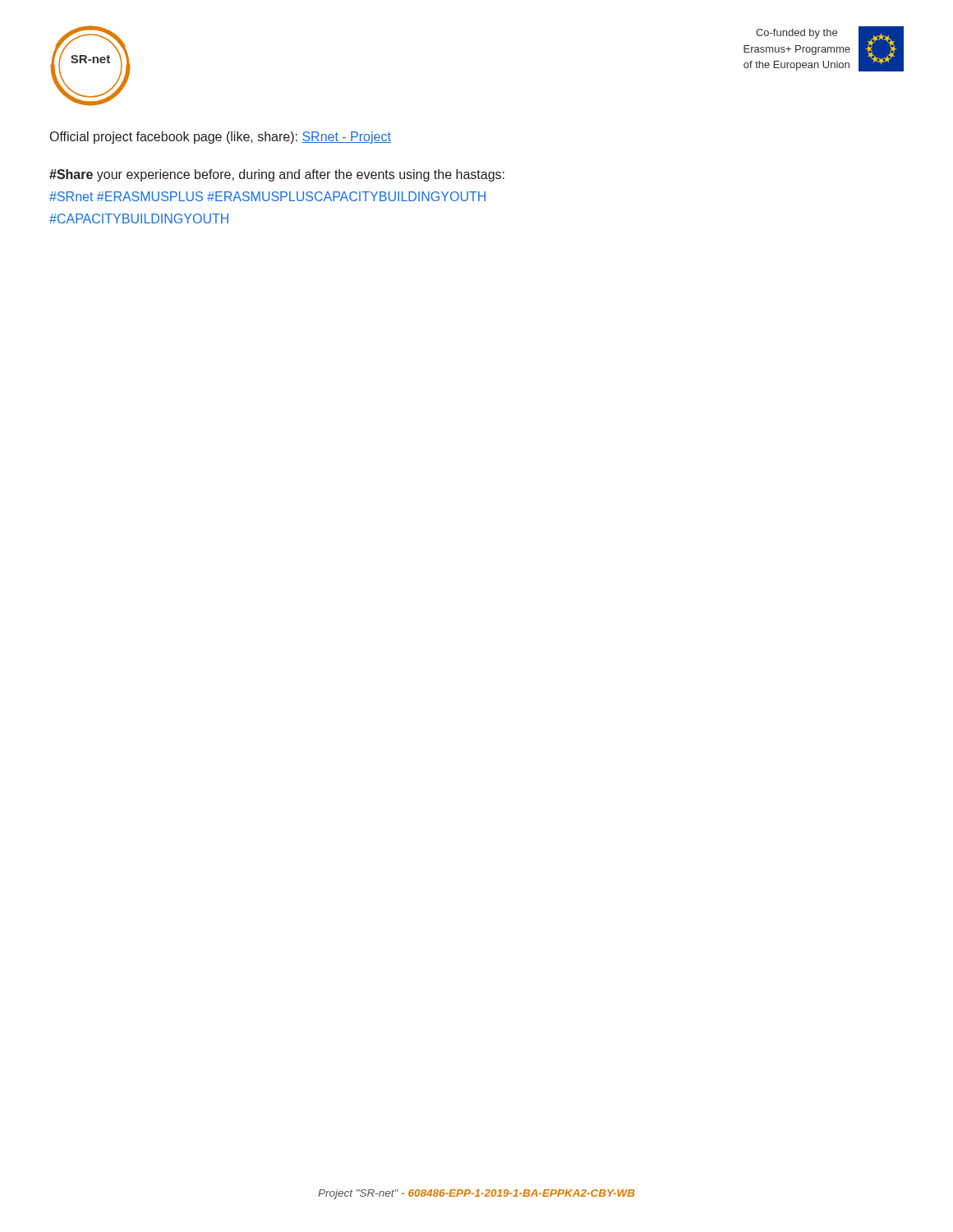Select the text block starting "Official project facebook page (like, share): SRnet"
Screen dimensions: 1232x953
pyautogui.click(x=220, y=137)
